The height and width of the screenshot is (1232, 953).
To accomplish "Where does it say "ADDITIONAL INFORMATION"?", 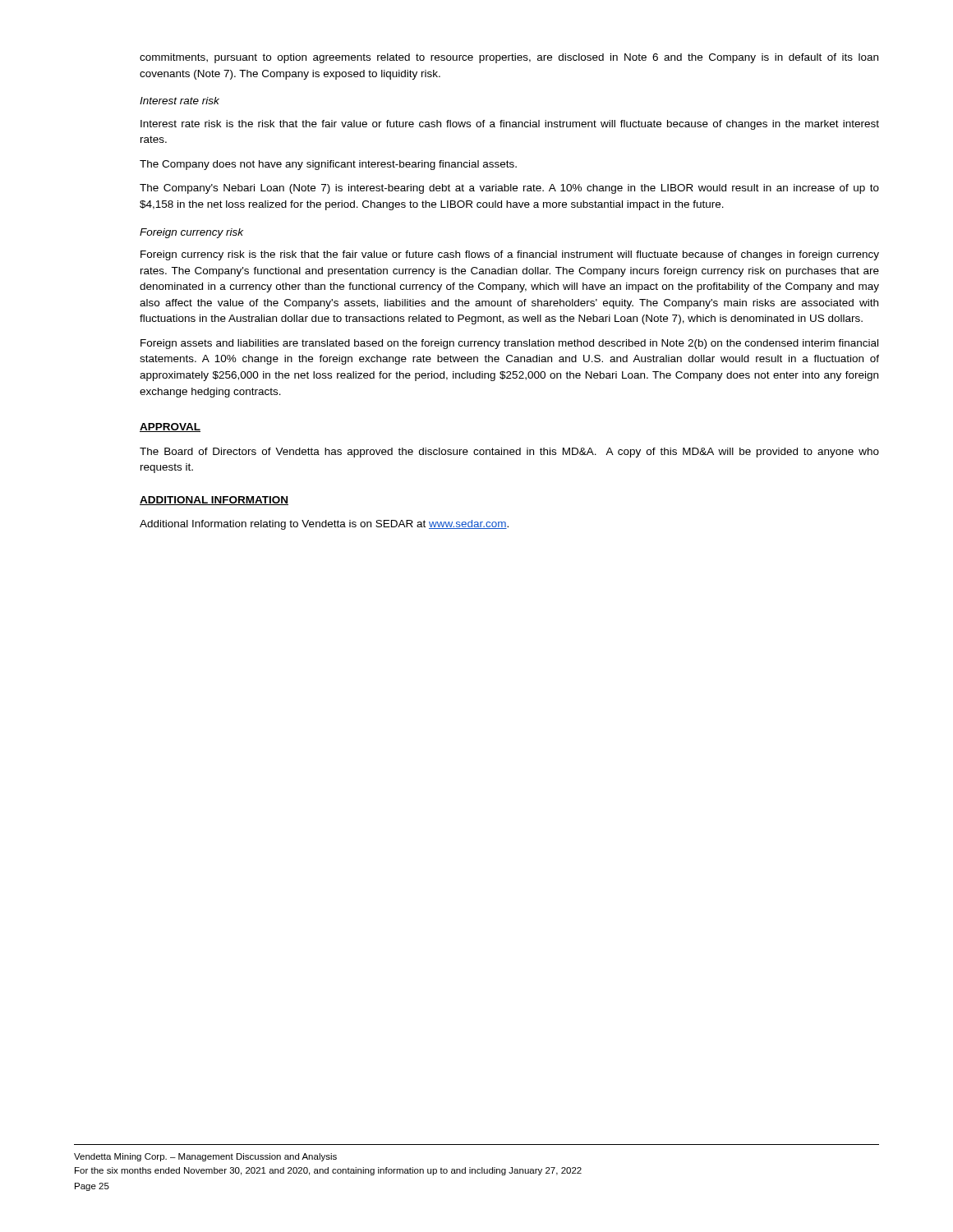I will (214, 501).
